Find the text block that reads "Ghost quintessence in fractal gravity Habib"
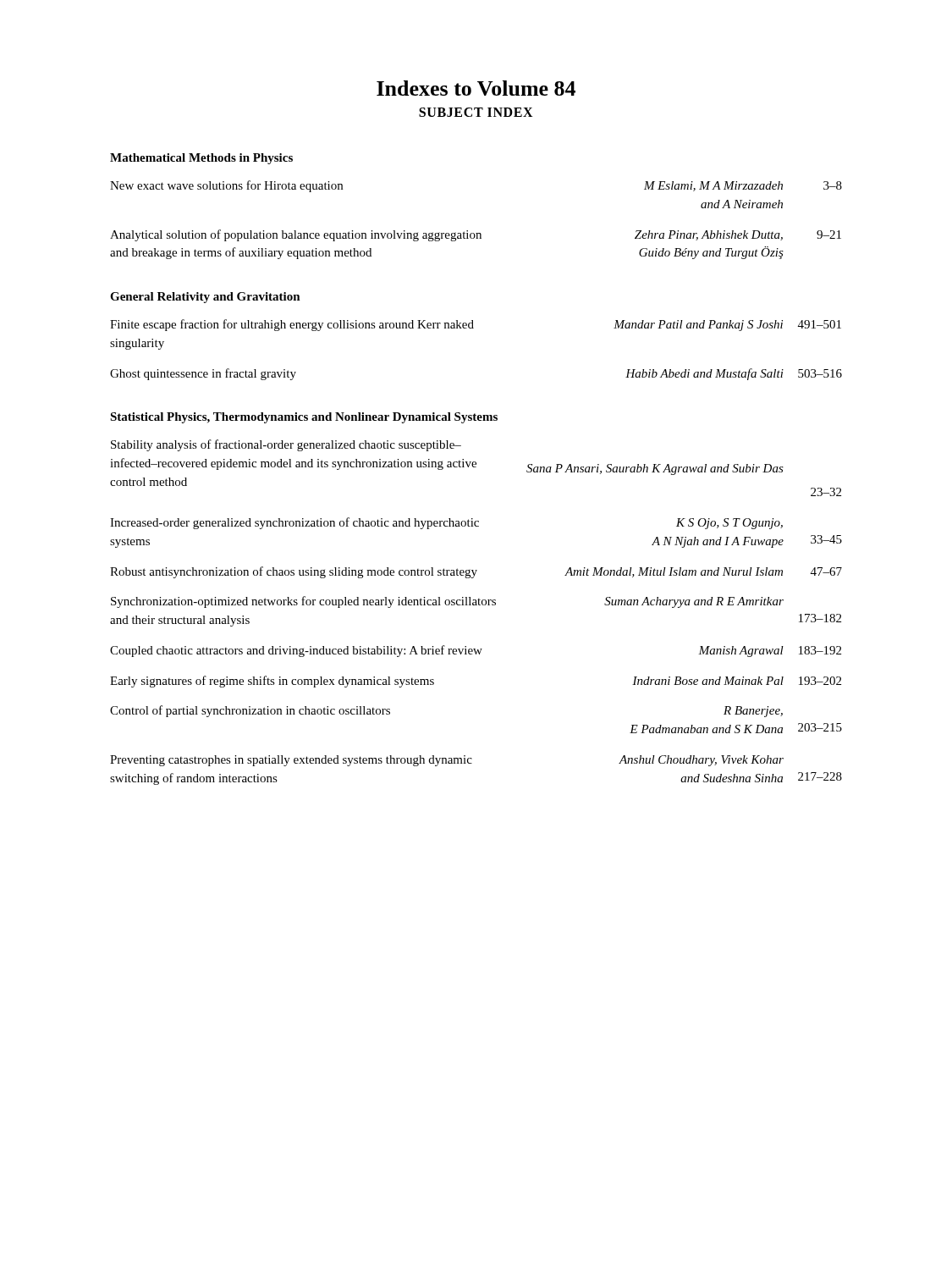 [x=205, y=375]
